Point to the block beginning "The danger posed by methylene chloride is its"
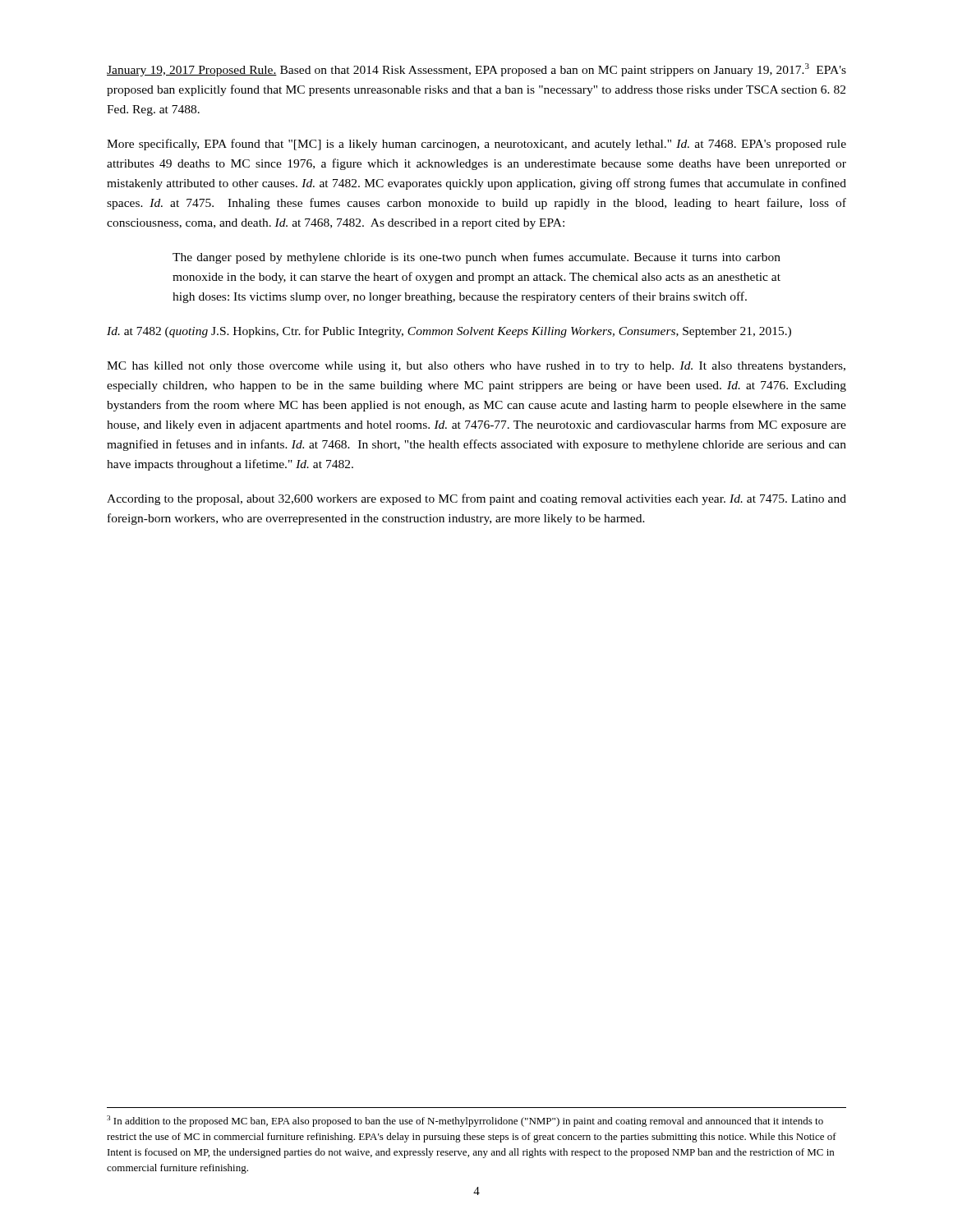 pos(476,277)
